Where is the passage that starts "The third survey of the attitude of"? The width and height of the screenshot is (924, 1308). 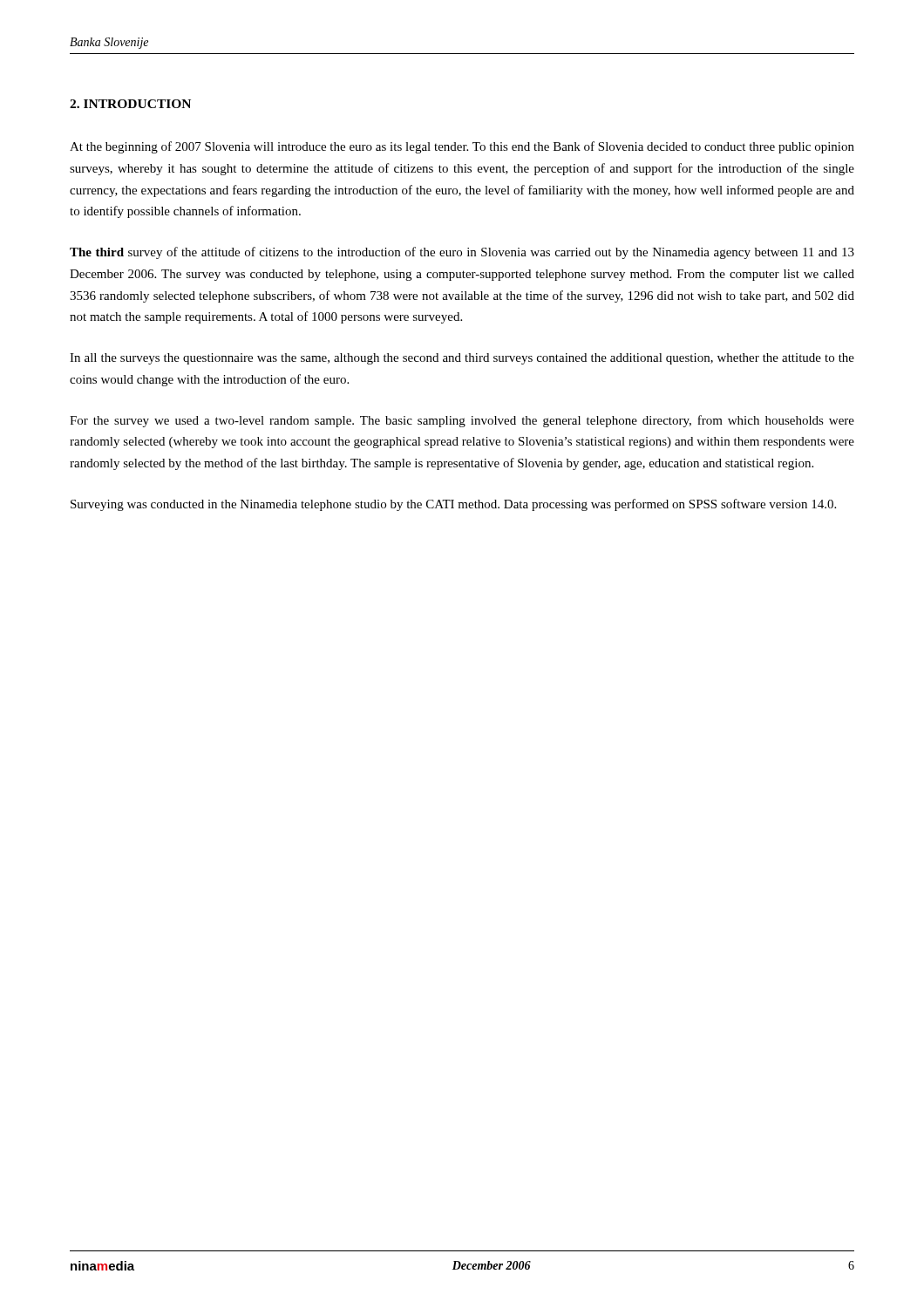pos(462,284)
